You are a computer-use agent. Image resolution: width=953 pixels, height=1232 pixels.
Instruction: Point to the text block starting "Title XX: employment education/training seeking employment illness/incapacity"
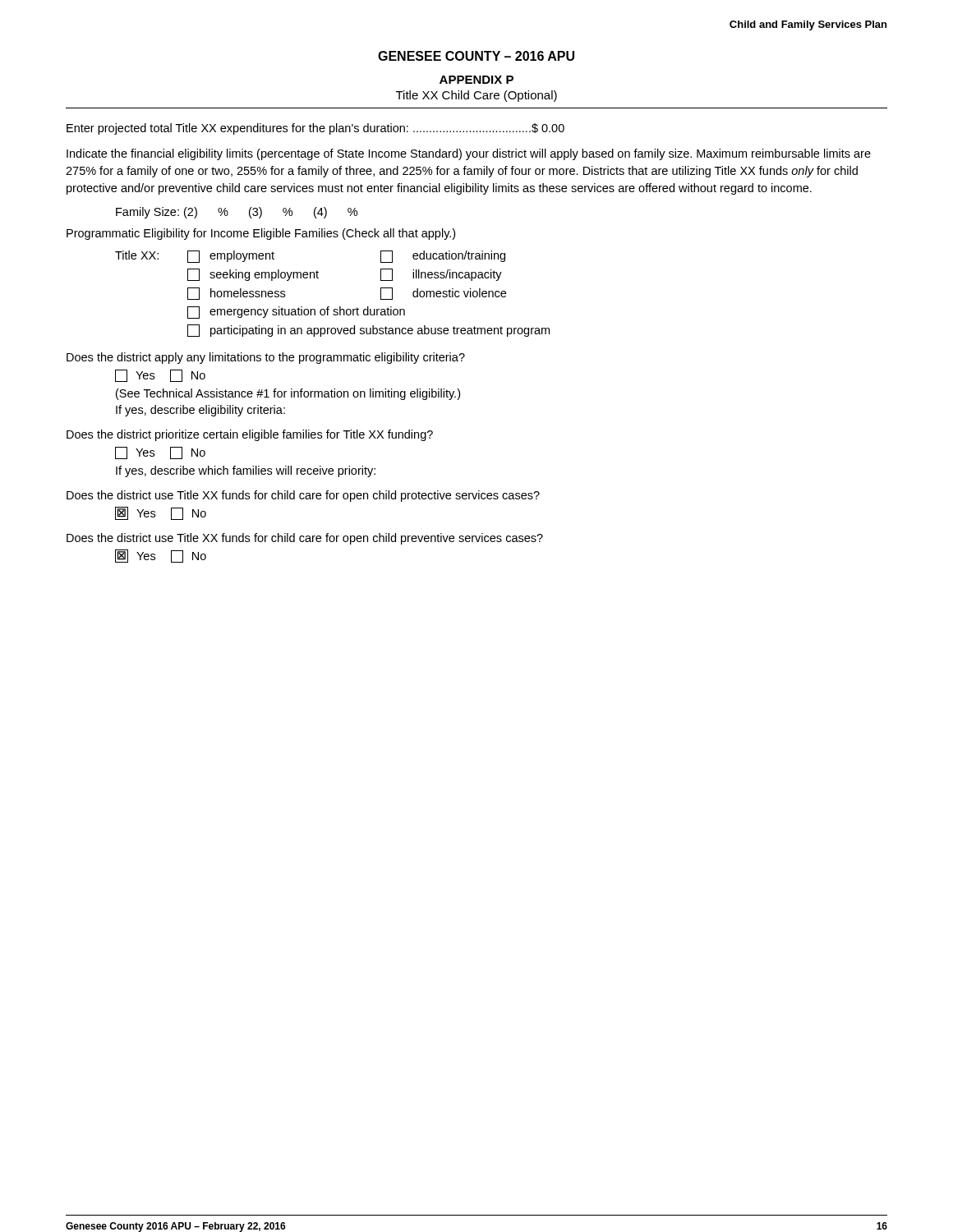tap(134, 256)
